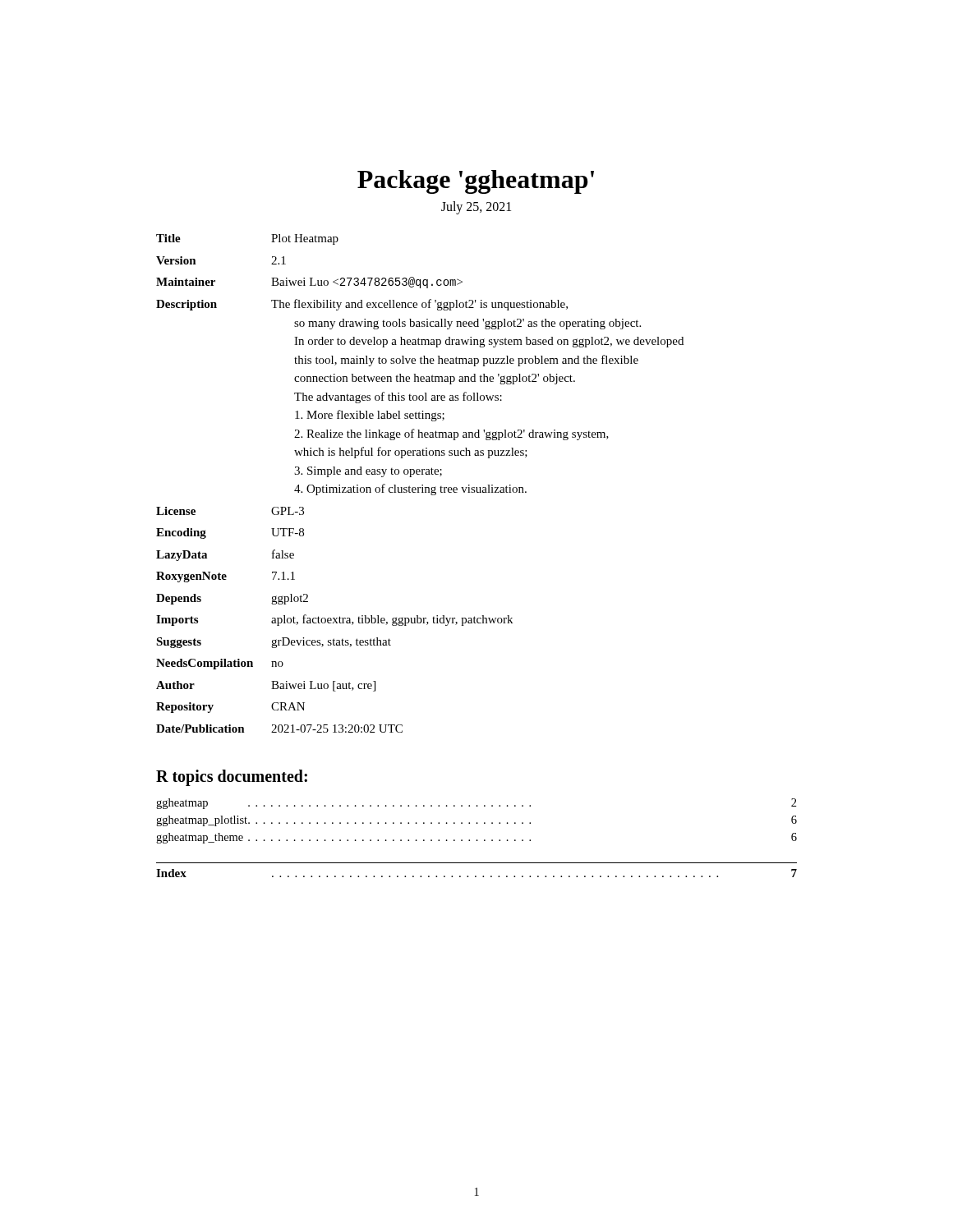Viewport: 953px width, 1232px height.
Task: Find the text containing "Suggests grDevices, stats, testthat"
Action: click(274, 643)
